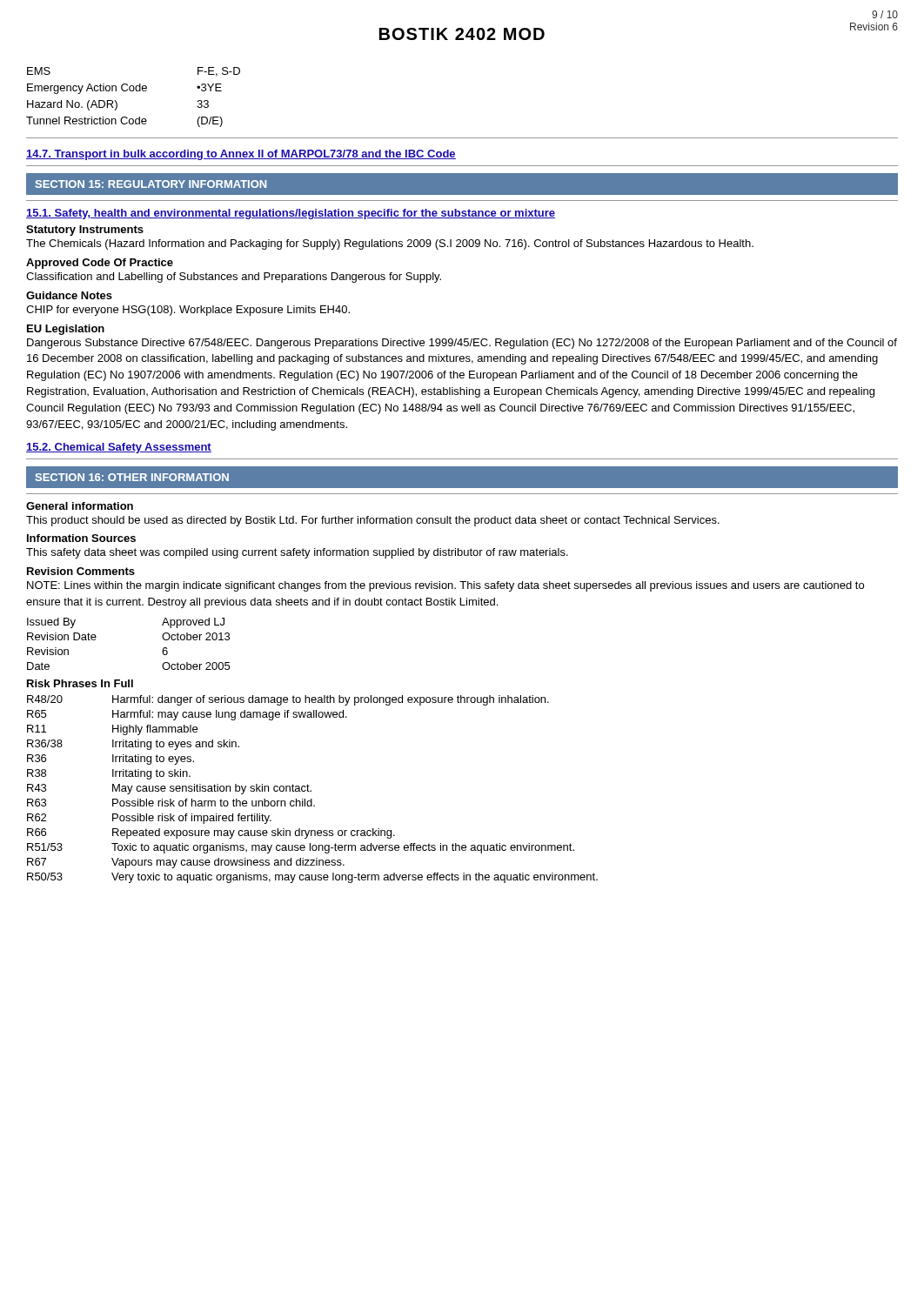The height and width of the screenshot is (1305, 924).
Task: Locate the block starting "BOSTIK 2402 MOD"
Action: [462, 34]
